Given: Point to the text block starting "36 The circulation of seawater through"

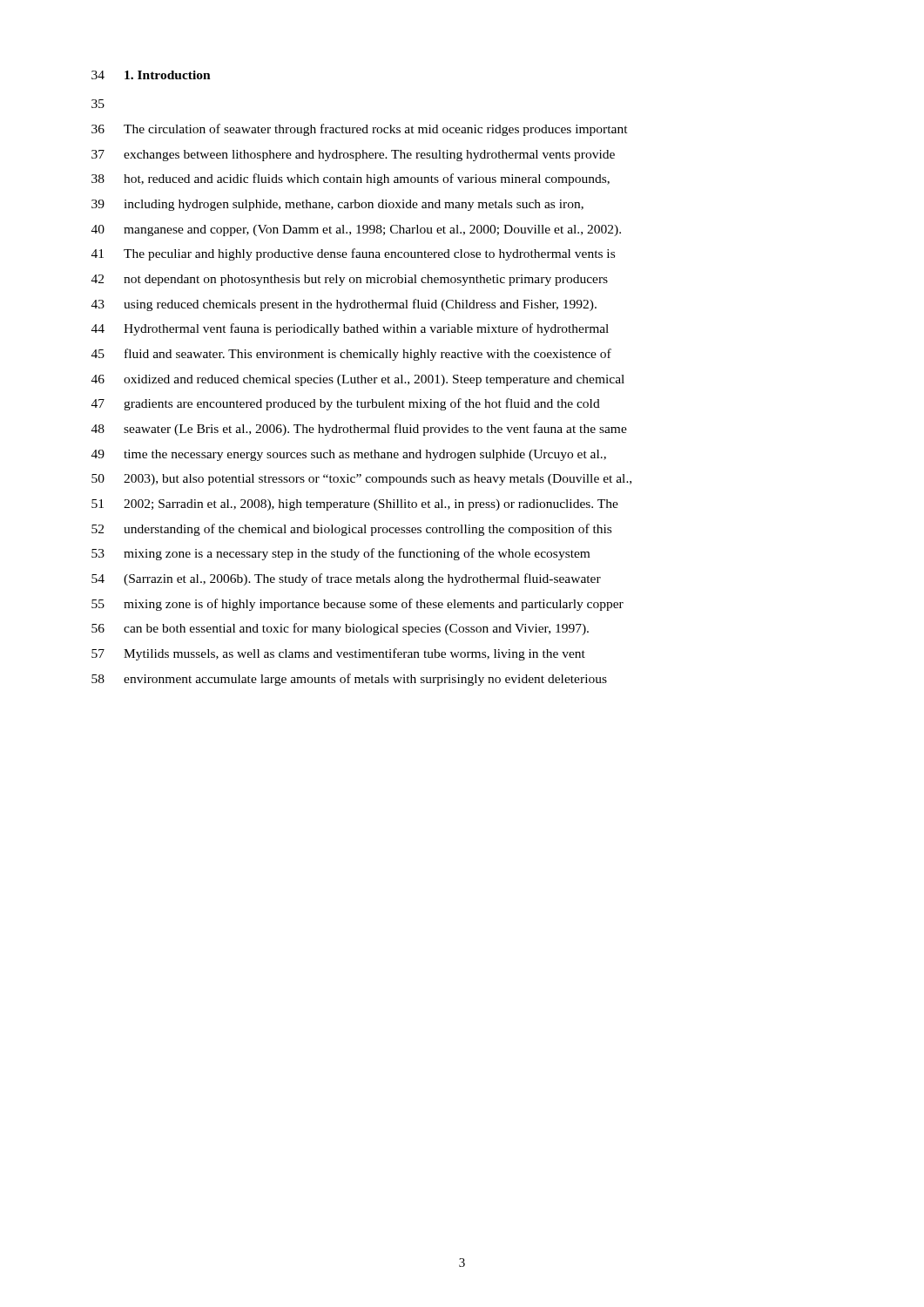Looking at the screenshot, I should click(476, 404).
